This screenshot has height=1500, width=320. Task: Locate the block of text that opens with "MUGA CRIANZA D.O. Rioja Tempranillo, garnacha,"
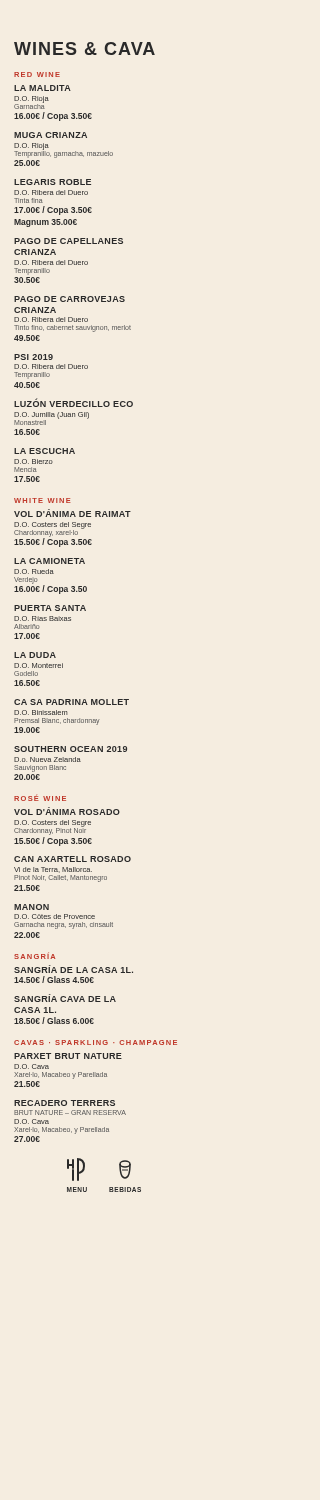point(103,150)
